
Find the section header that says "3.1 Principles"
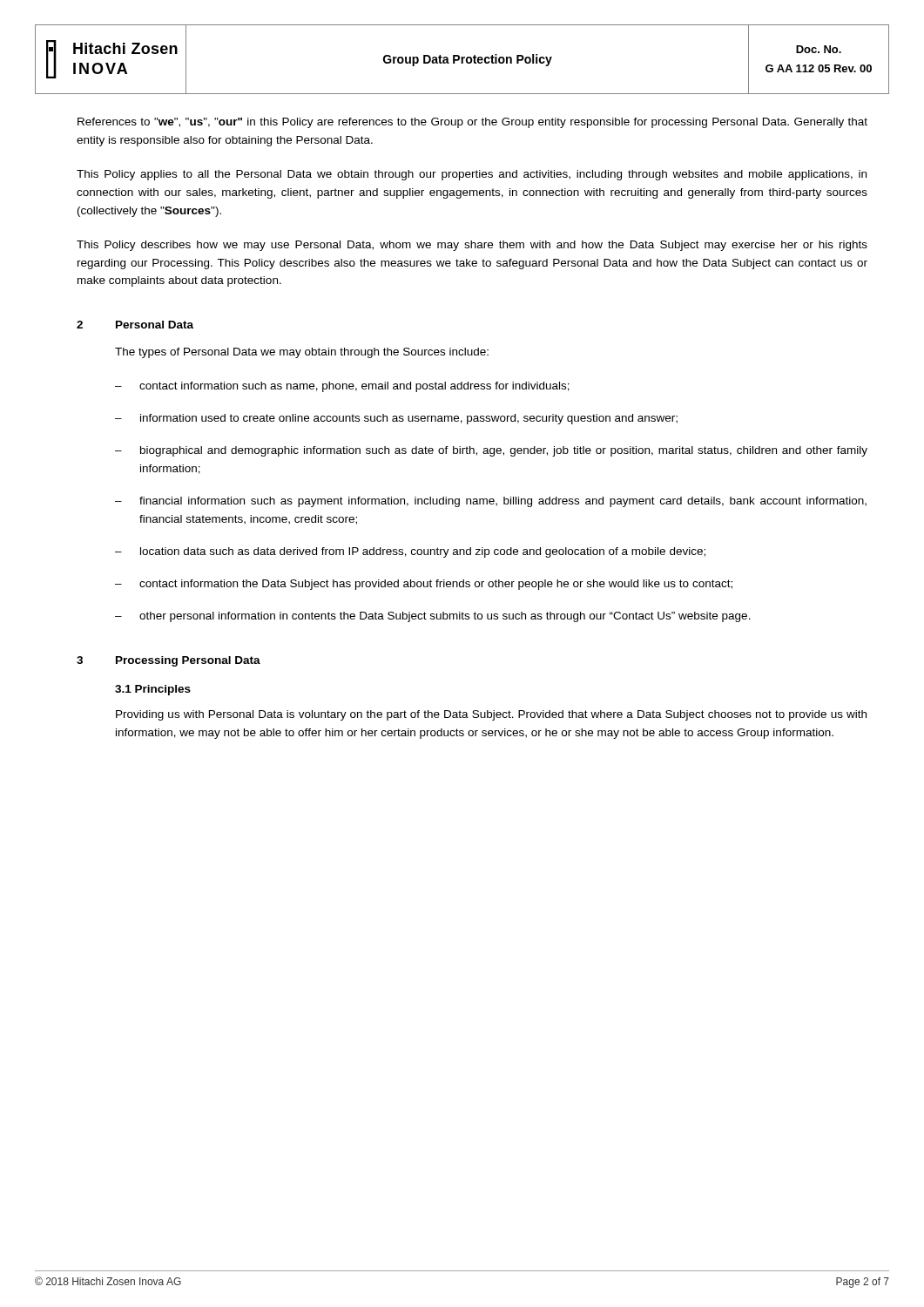pos(153,688)
